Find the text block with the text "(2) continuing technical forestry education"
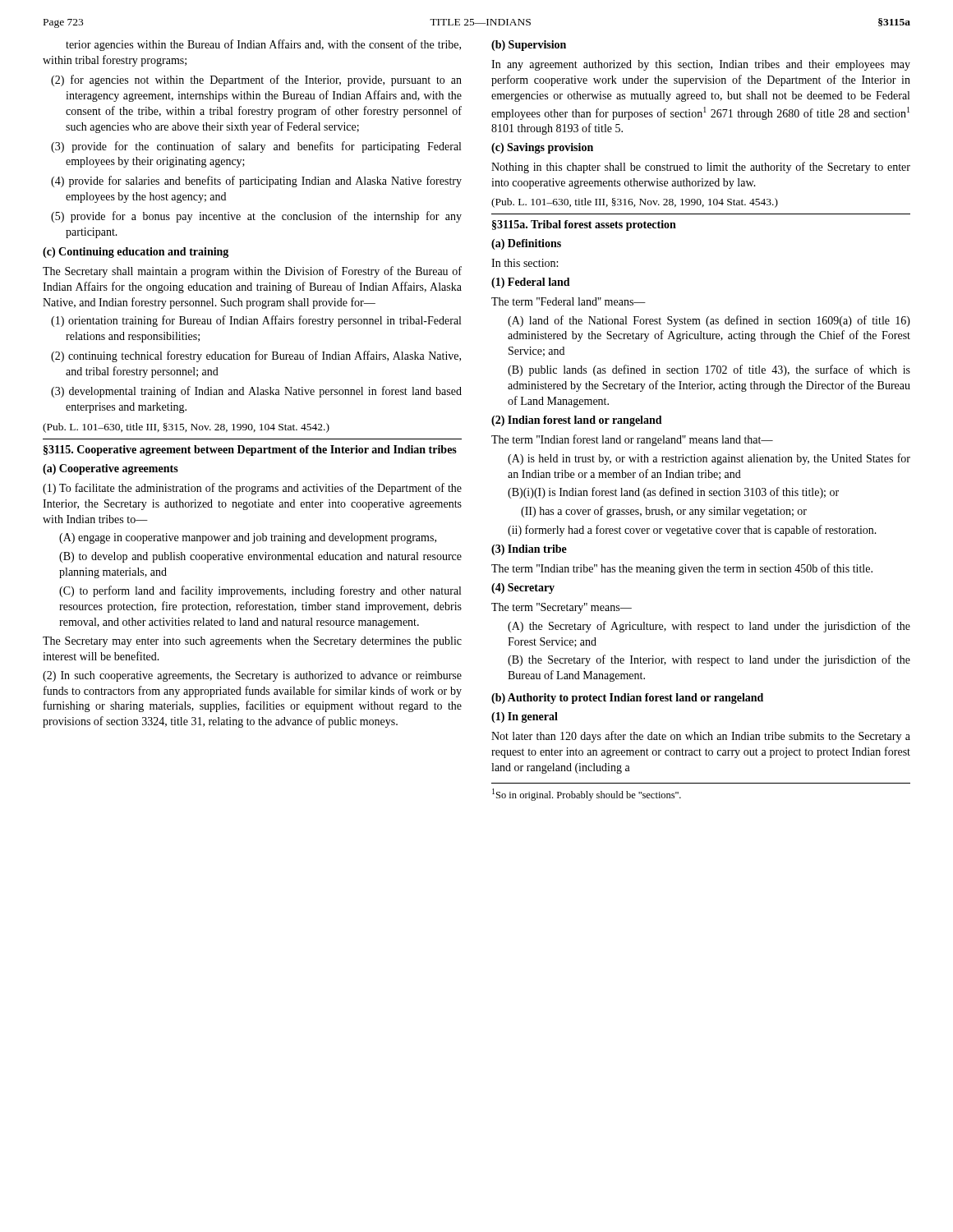This screenshot has width=953, height=1232. coord(252,365)
